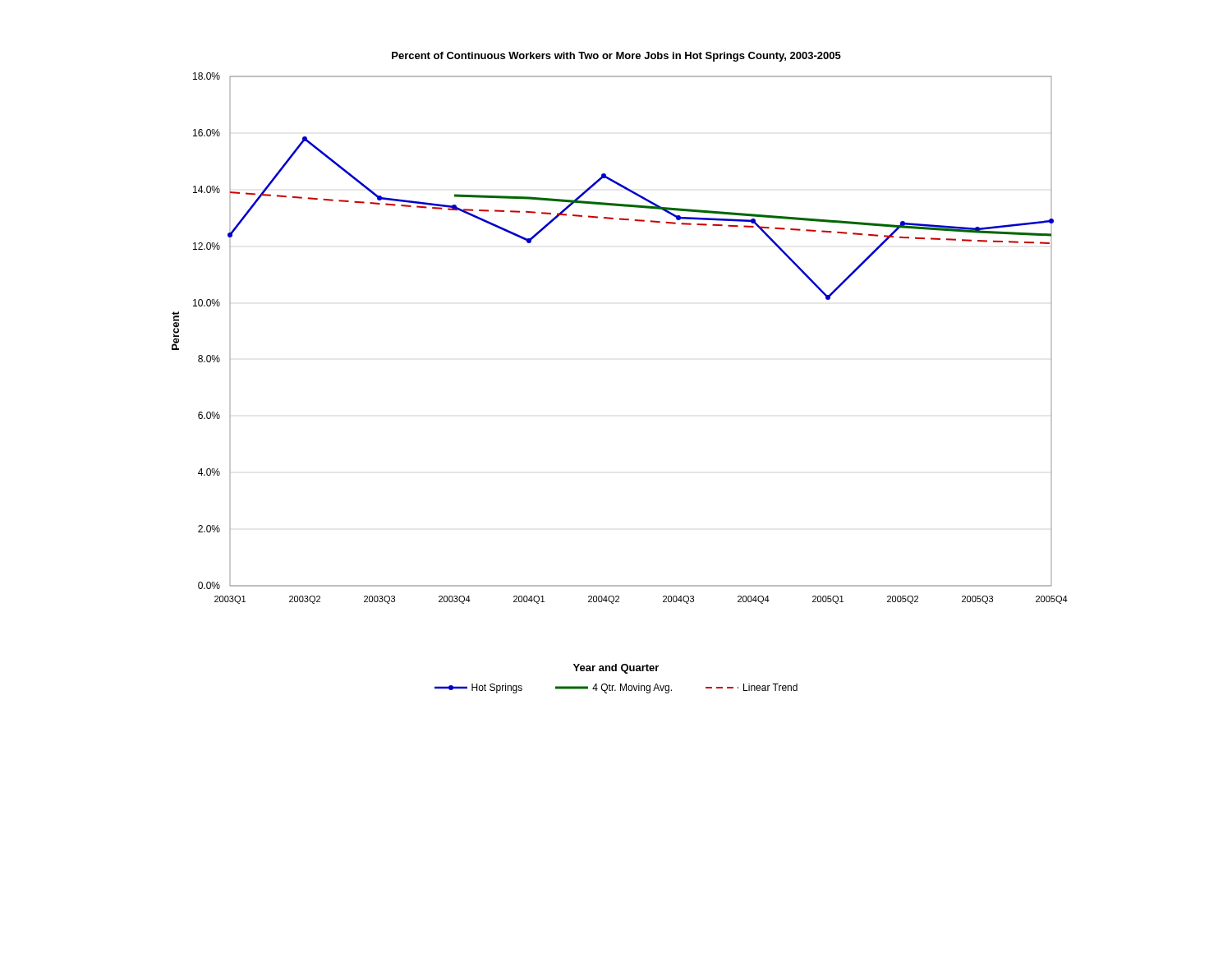Click on the caption containing "Year and Quarter"
This screenshot has width=1232, height=953.
(x=616, y=668)
